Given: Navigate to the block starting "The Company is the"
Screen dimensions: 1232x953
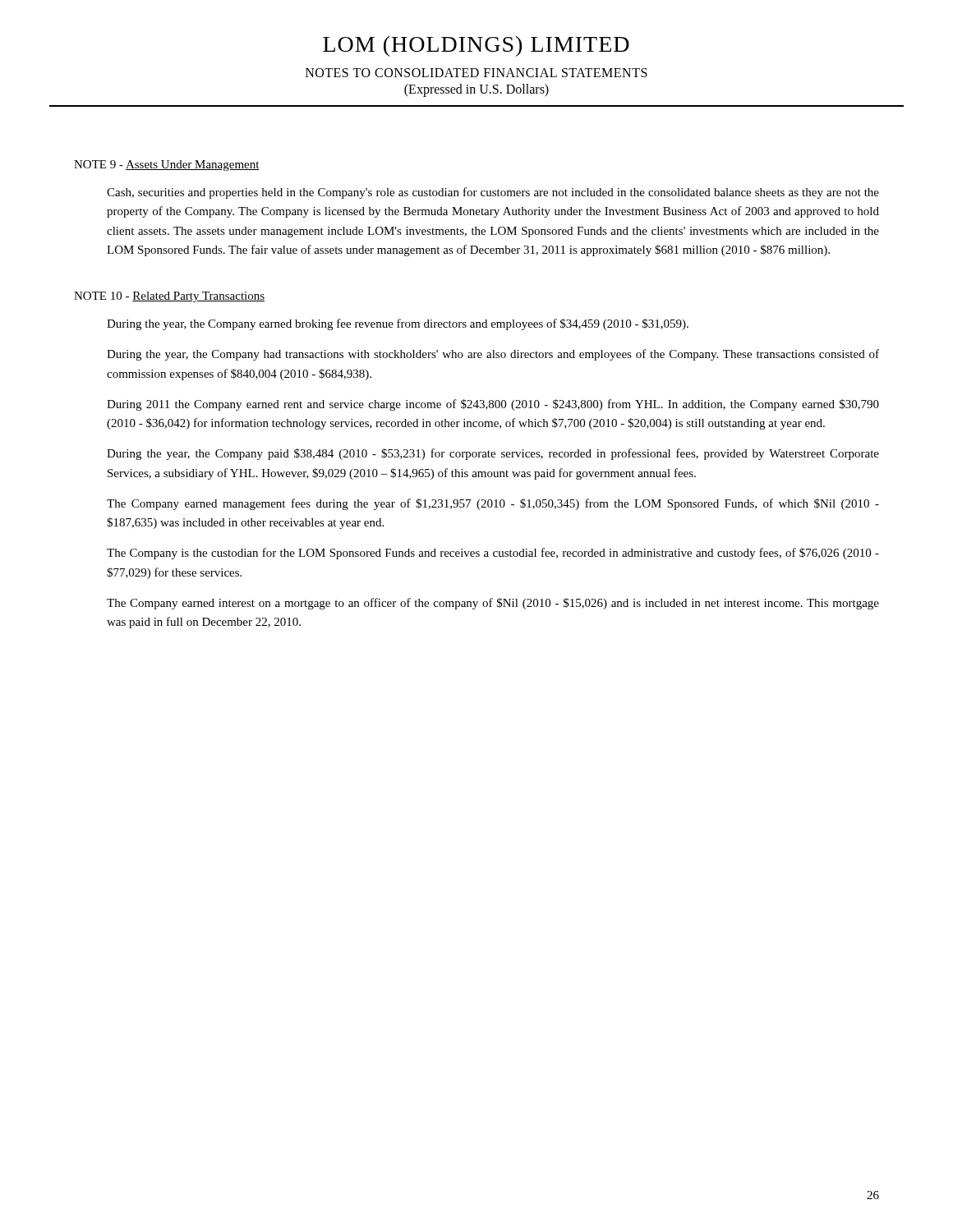Looking at the screenshot, I should coord(493,563).
